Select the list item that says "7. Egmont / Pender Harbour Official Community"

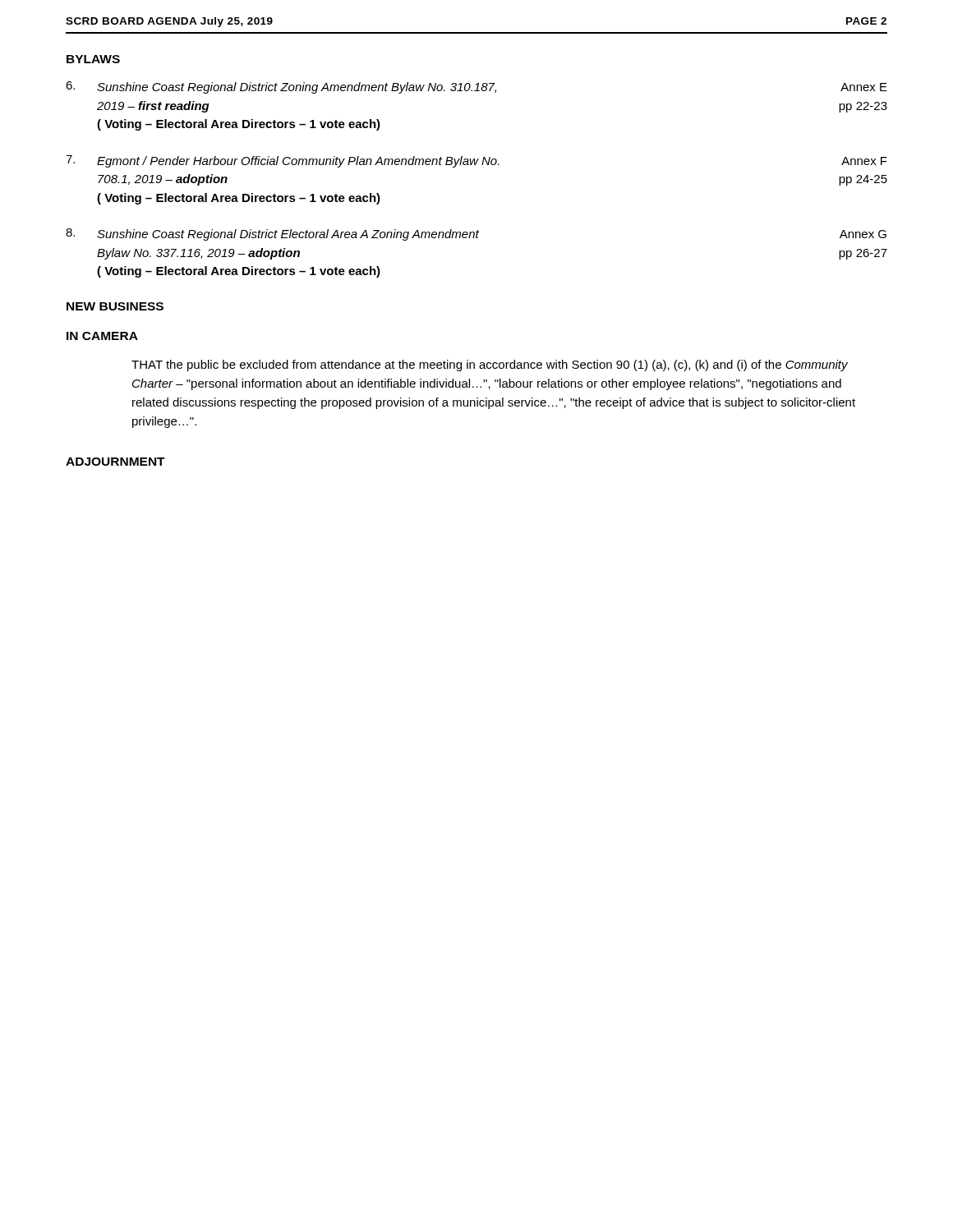[476, 161]
